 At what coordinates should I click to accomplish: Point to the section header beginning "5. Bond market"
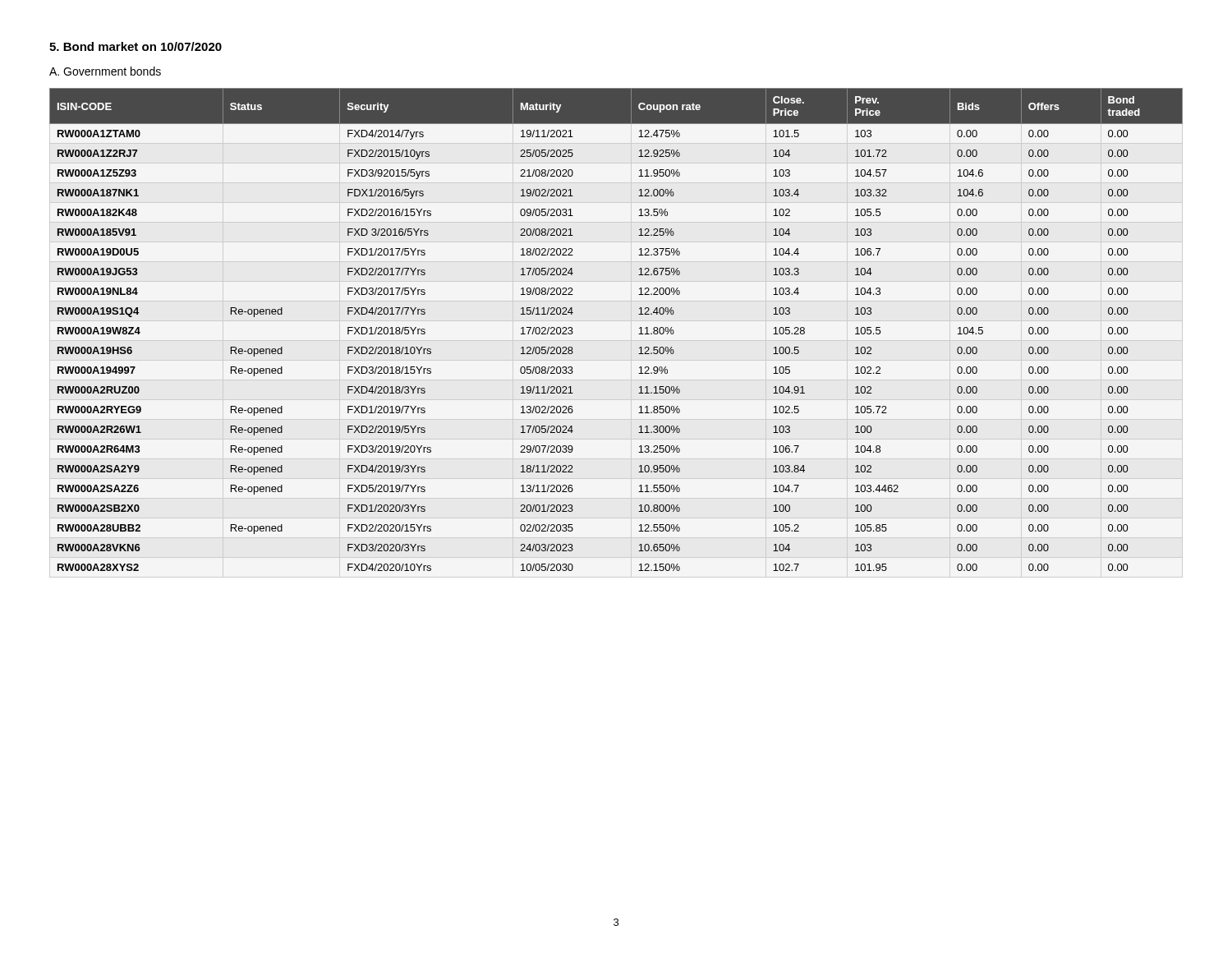(136, 46)
